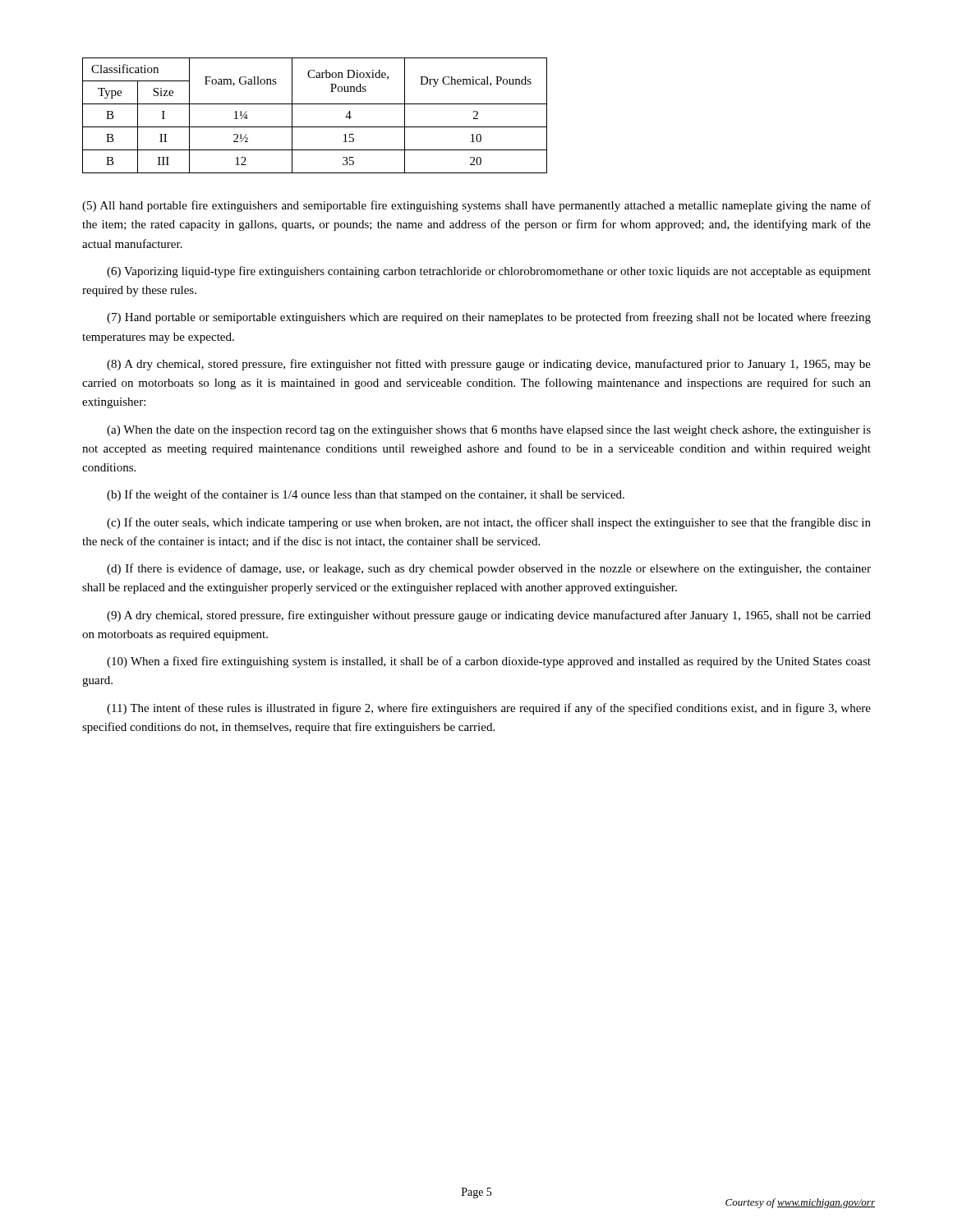
Task: Navigate to the block starting "(c) If the outer seals,"
Action: [x=476, y=532]
